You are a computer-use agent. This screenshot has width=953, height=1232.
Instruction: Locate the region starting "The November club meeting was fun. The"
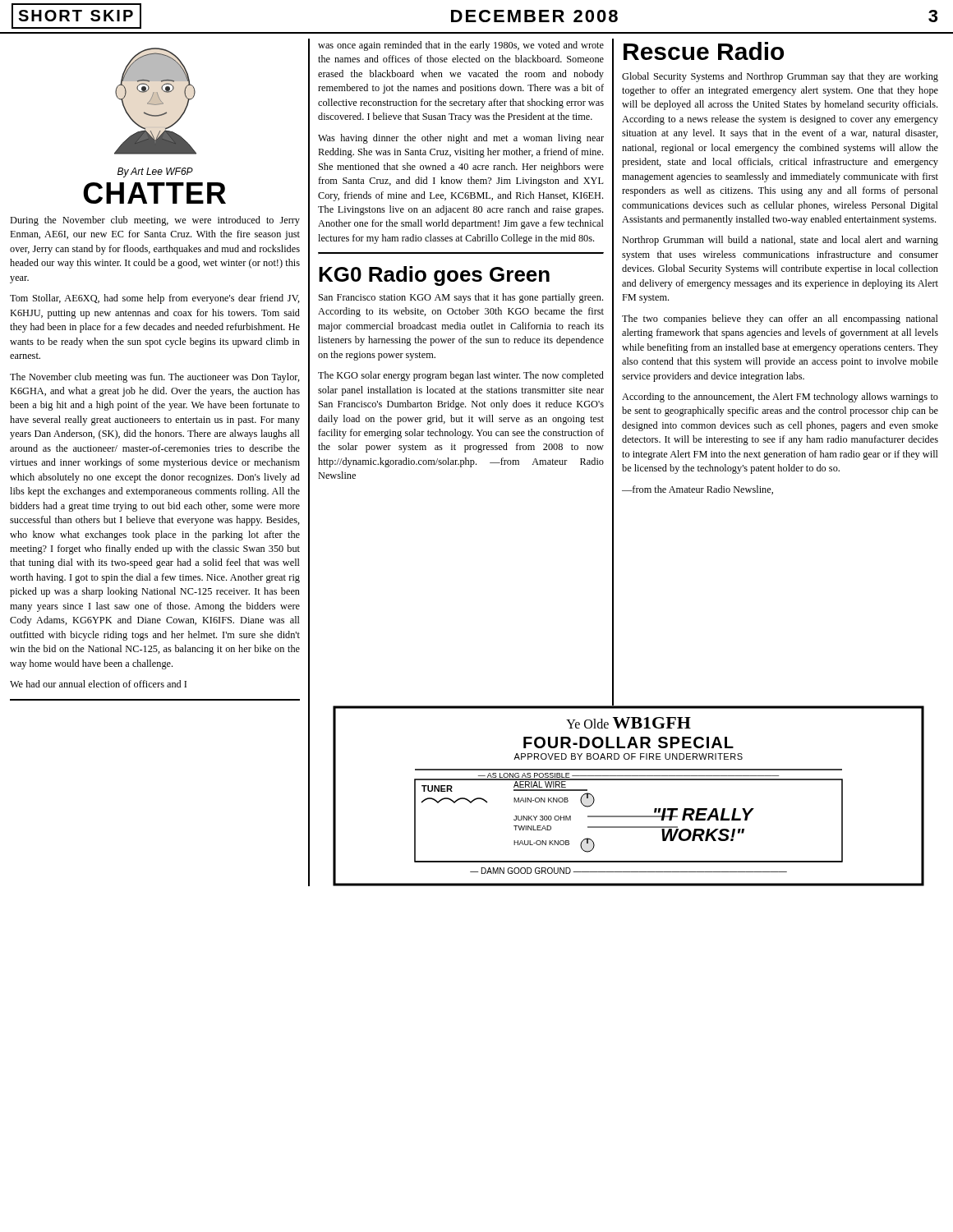[x=155, y=520]
